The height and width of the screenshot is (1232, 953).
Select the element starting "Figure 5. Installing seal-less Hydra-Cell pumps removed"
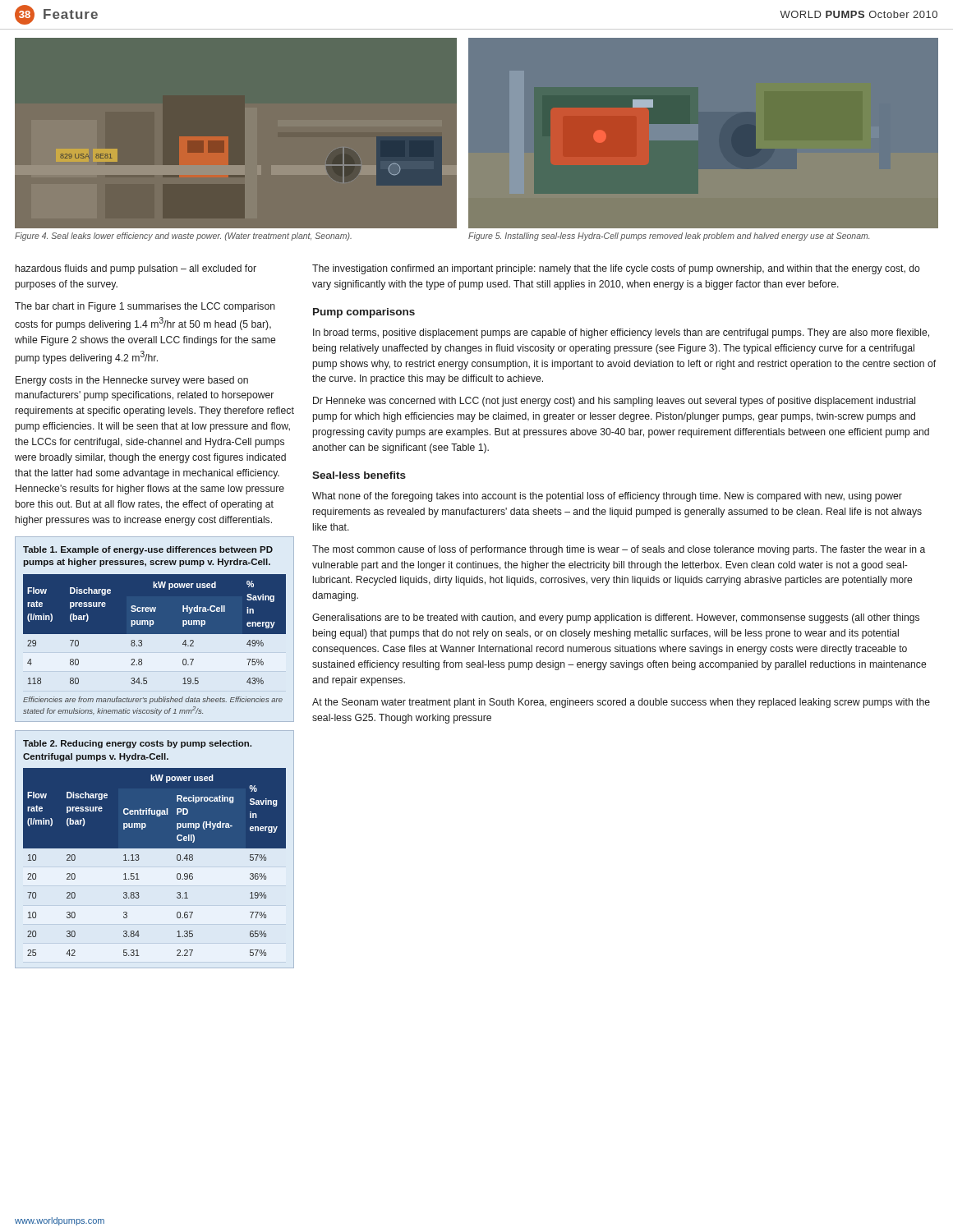coord(669,236)
